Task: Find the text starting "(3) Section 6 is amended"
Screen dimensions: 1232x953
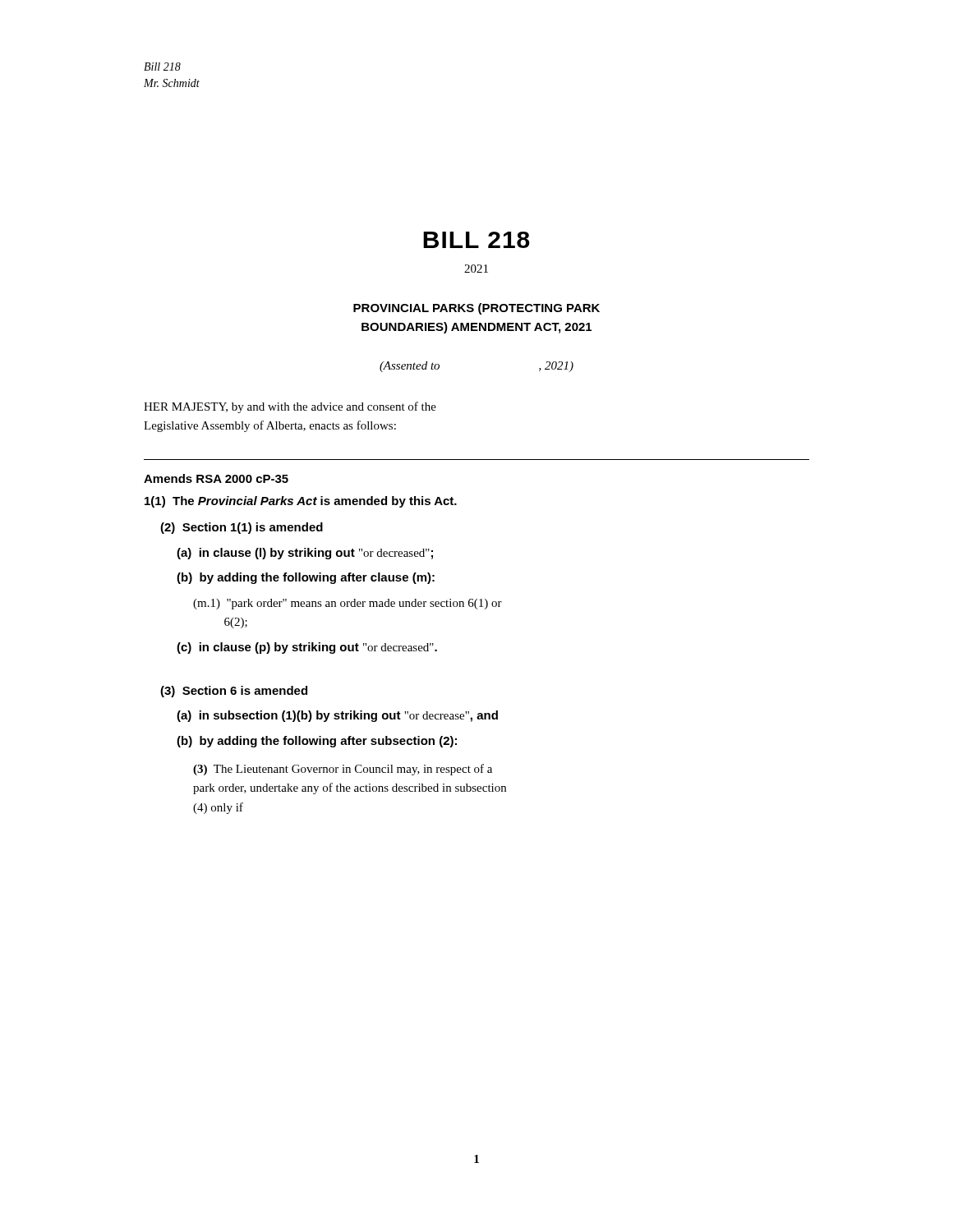Action: [234, 690]
